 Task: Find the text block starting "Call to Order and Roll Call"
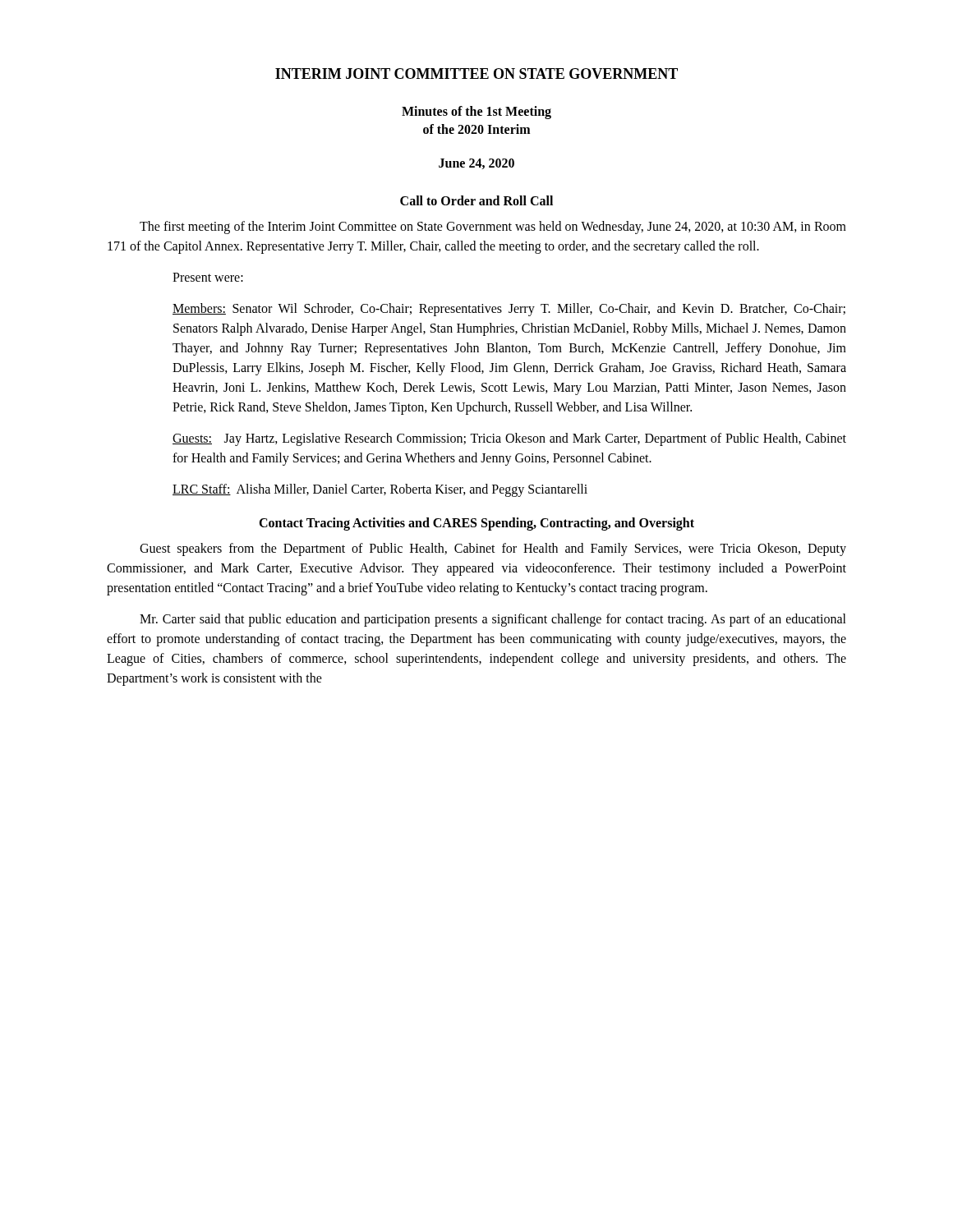click(x=476, y=201)
